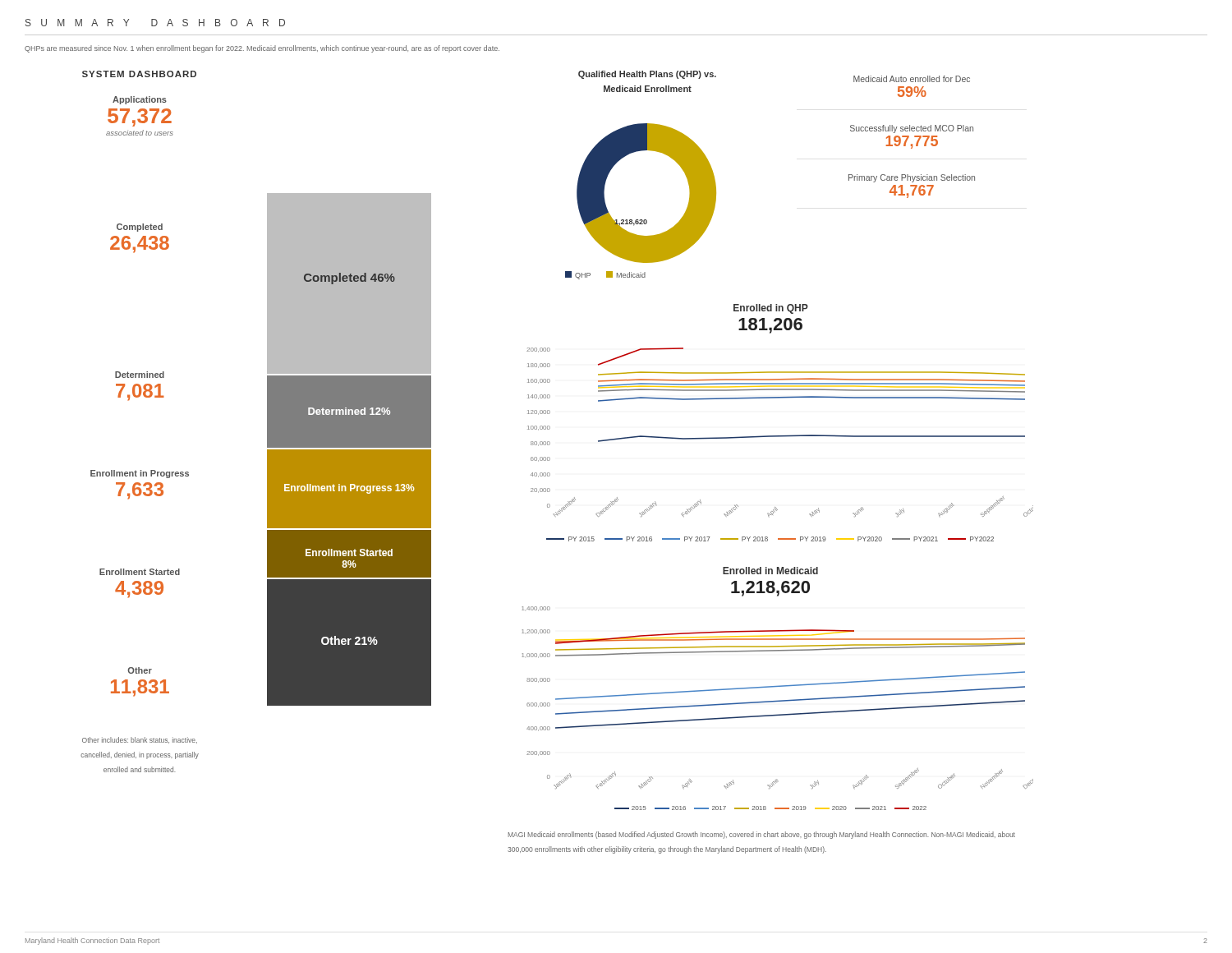Locate the stacked bar chart
Screen dimensions: 953x1232
pyautogui.click(x=349, y=468)
